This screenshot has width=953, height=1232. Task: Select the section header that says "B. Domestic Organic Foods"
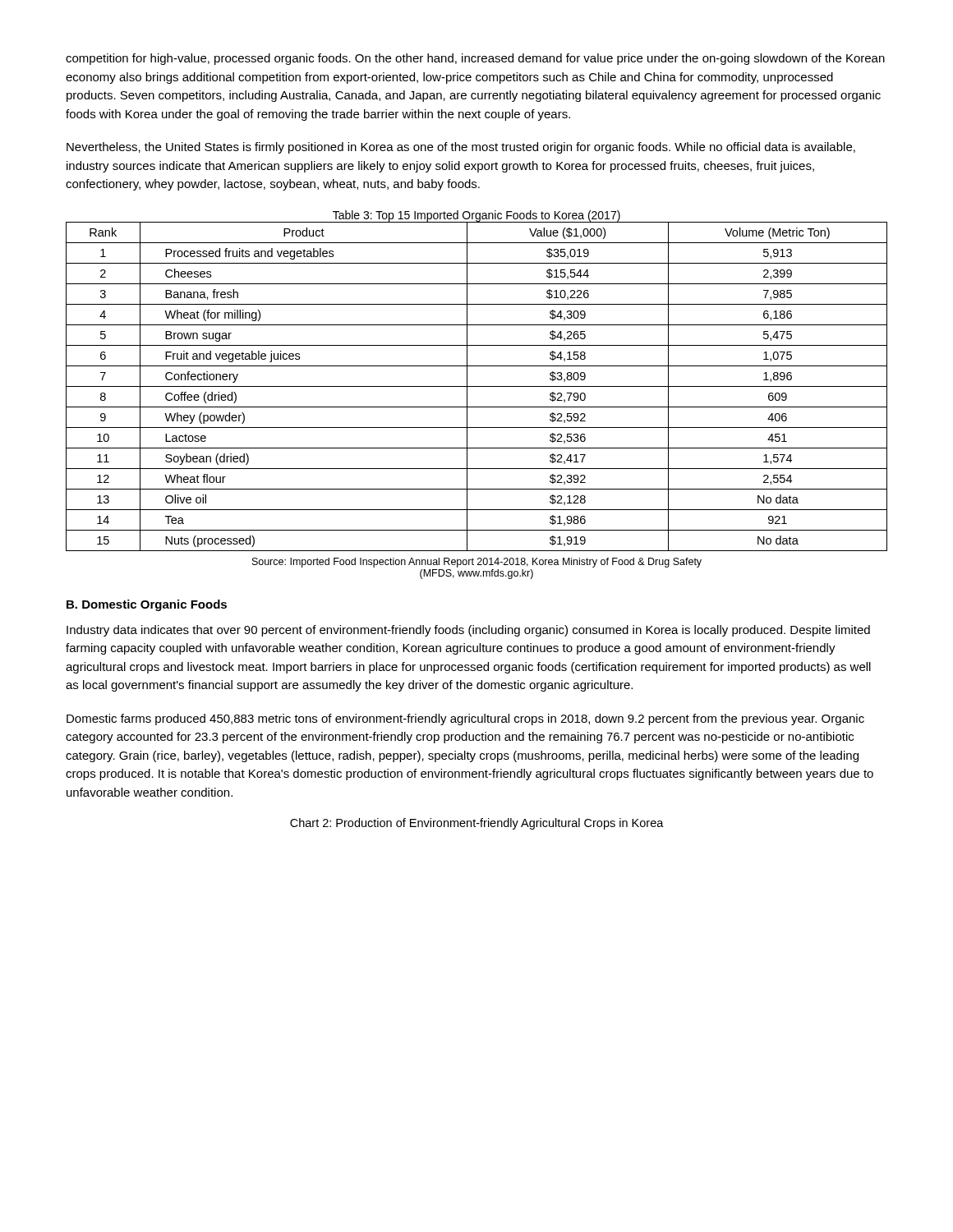147,604
